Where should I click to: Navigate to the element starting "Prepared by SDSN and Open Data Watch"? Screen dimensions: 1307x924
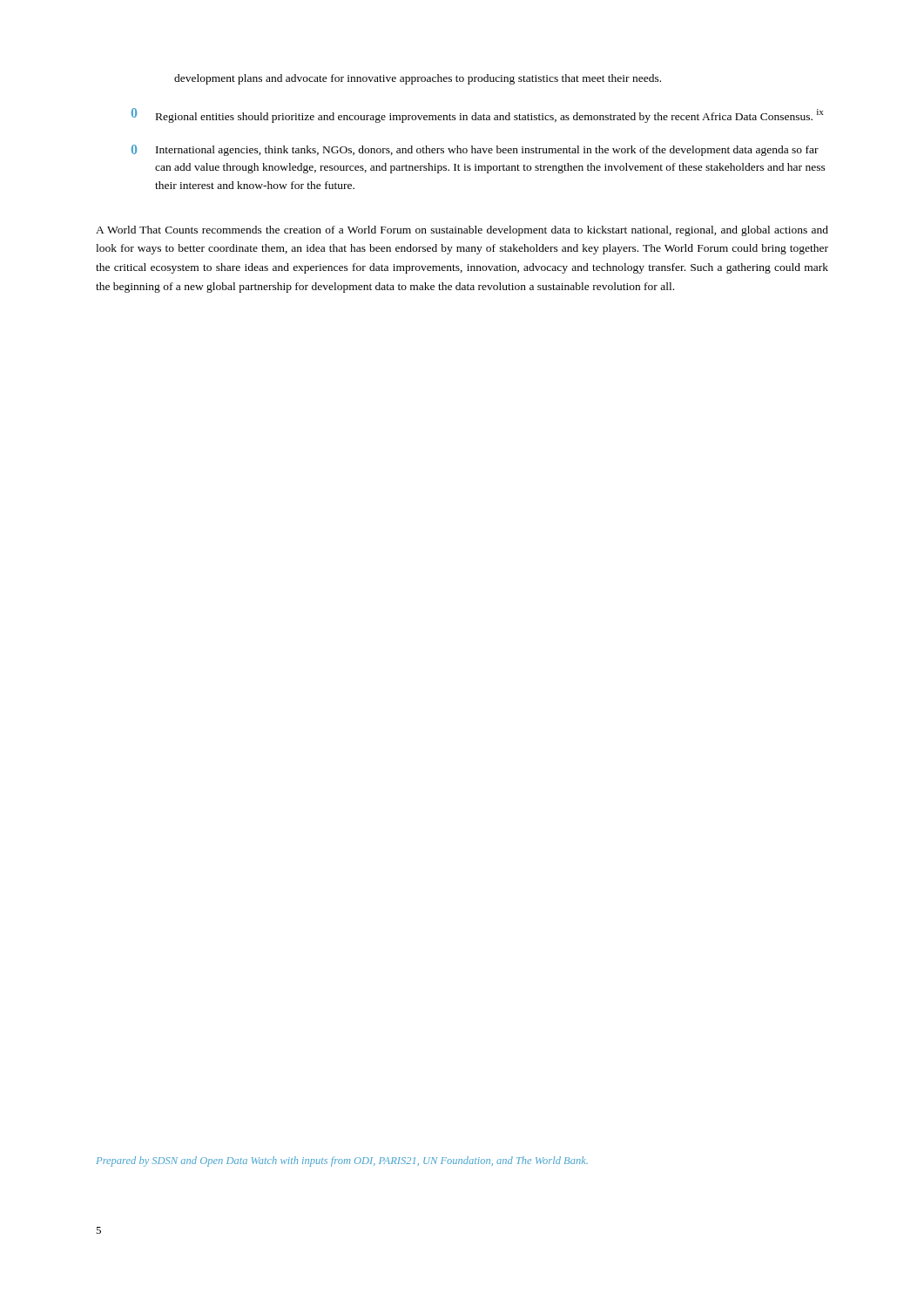342,1161
